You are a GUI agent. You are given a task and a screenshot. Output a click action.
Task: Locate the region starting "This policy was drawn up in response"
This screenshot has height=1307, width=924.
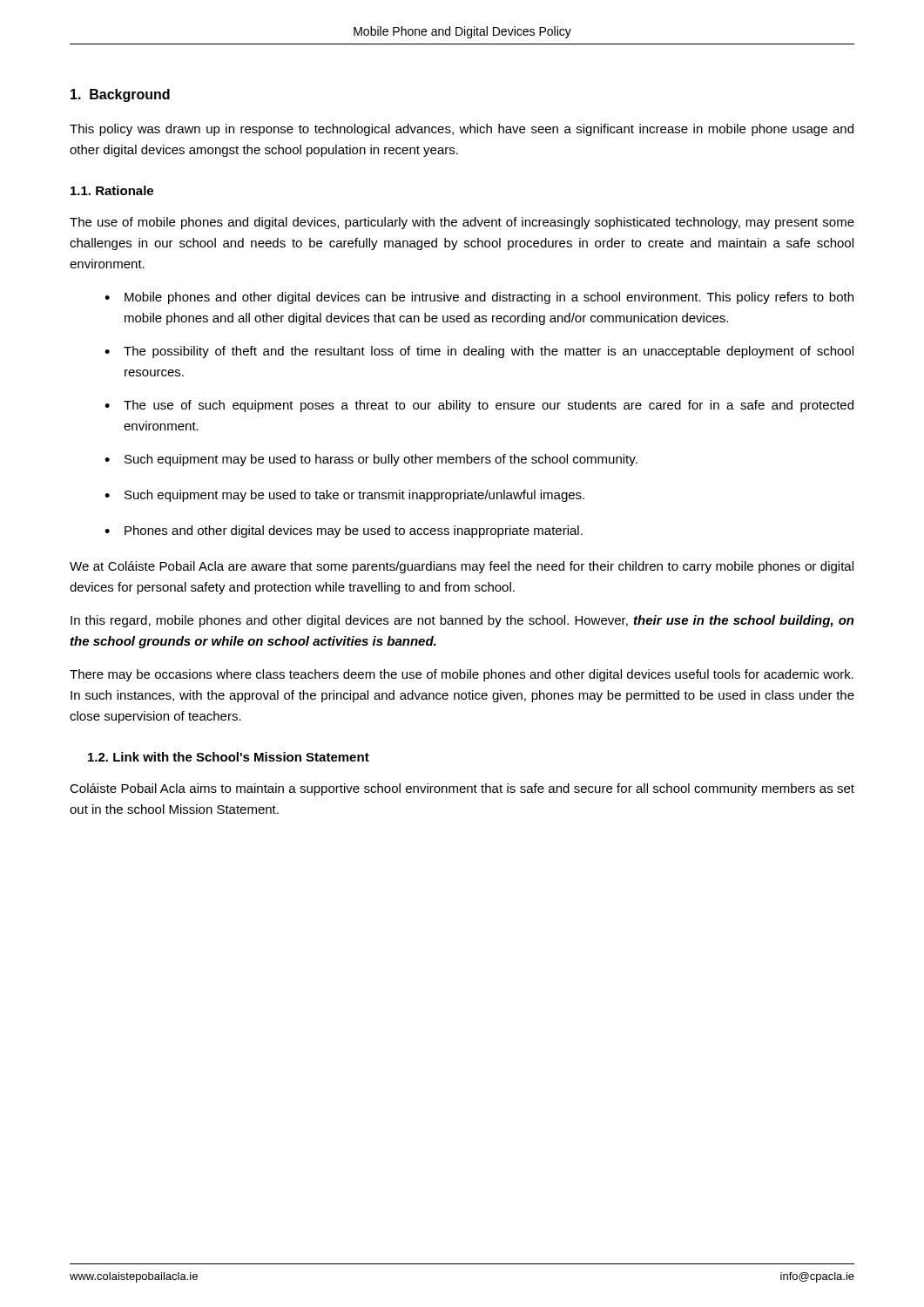[462, 139]
